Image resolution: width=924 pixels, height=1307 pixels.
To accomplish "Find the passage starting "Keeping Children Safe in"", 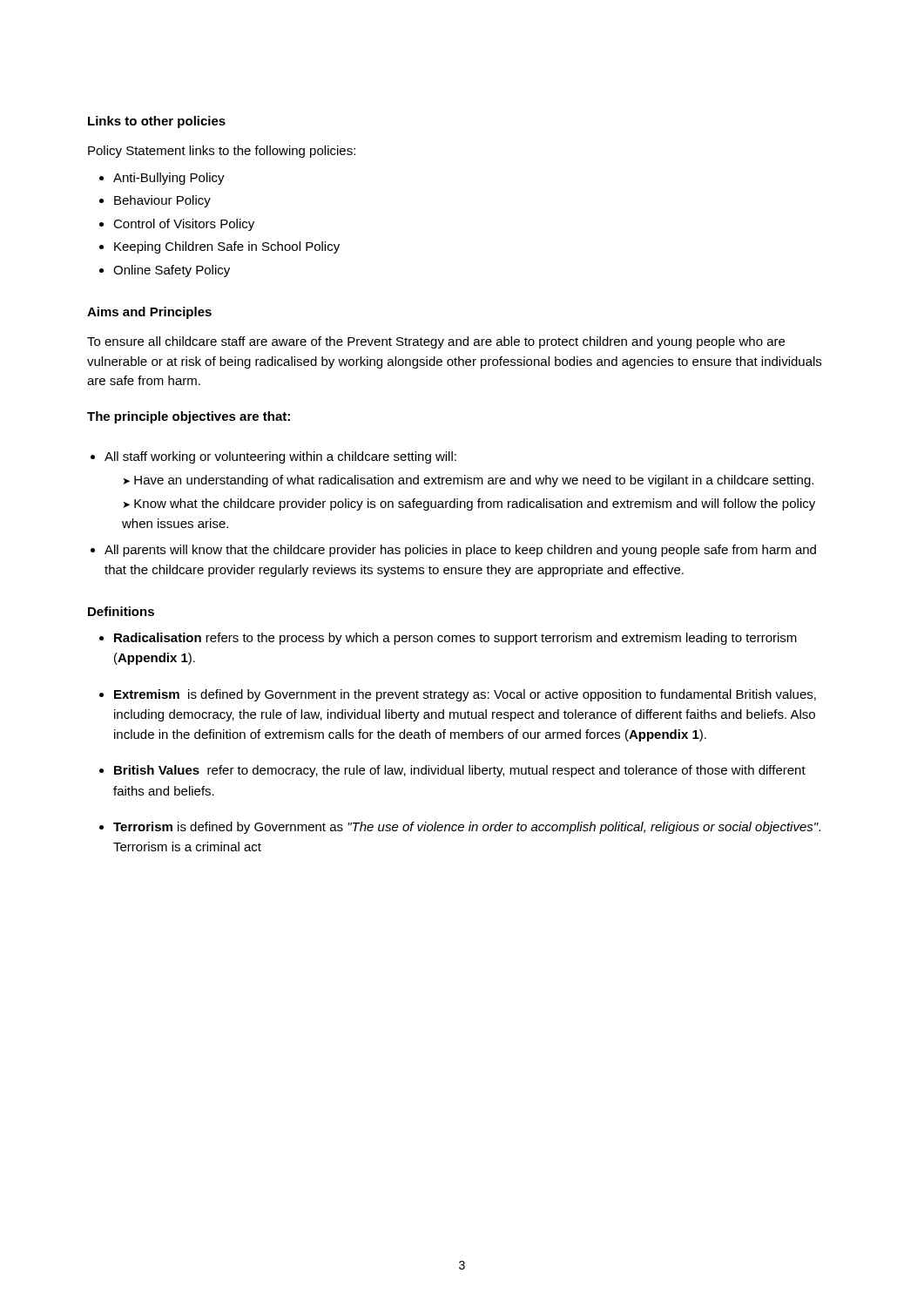I will [226, 246].
